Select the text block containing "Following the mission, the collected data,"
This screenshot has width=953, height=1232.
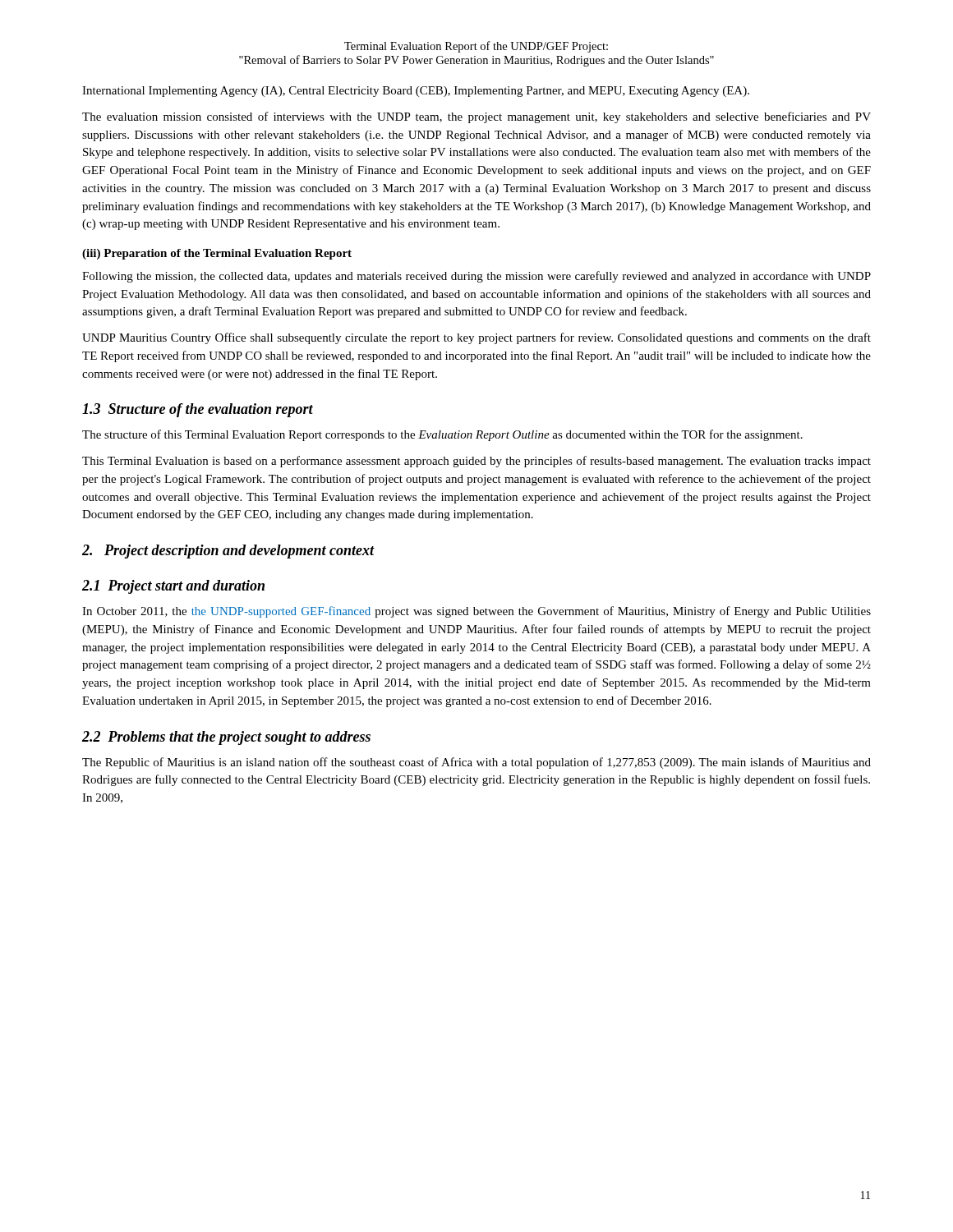pos(476,294)
